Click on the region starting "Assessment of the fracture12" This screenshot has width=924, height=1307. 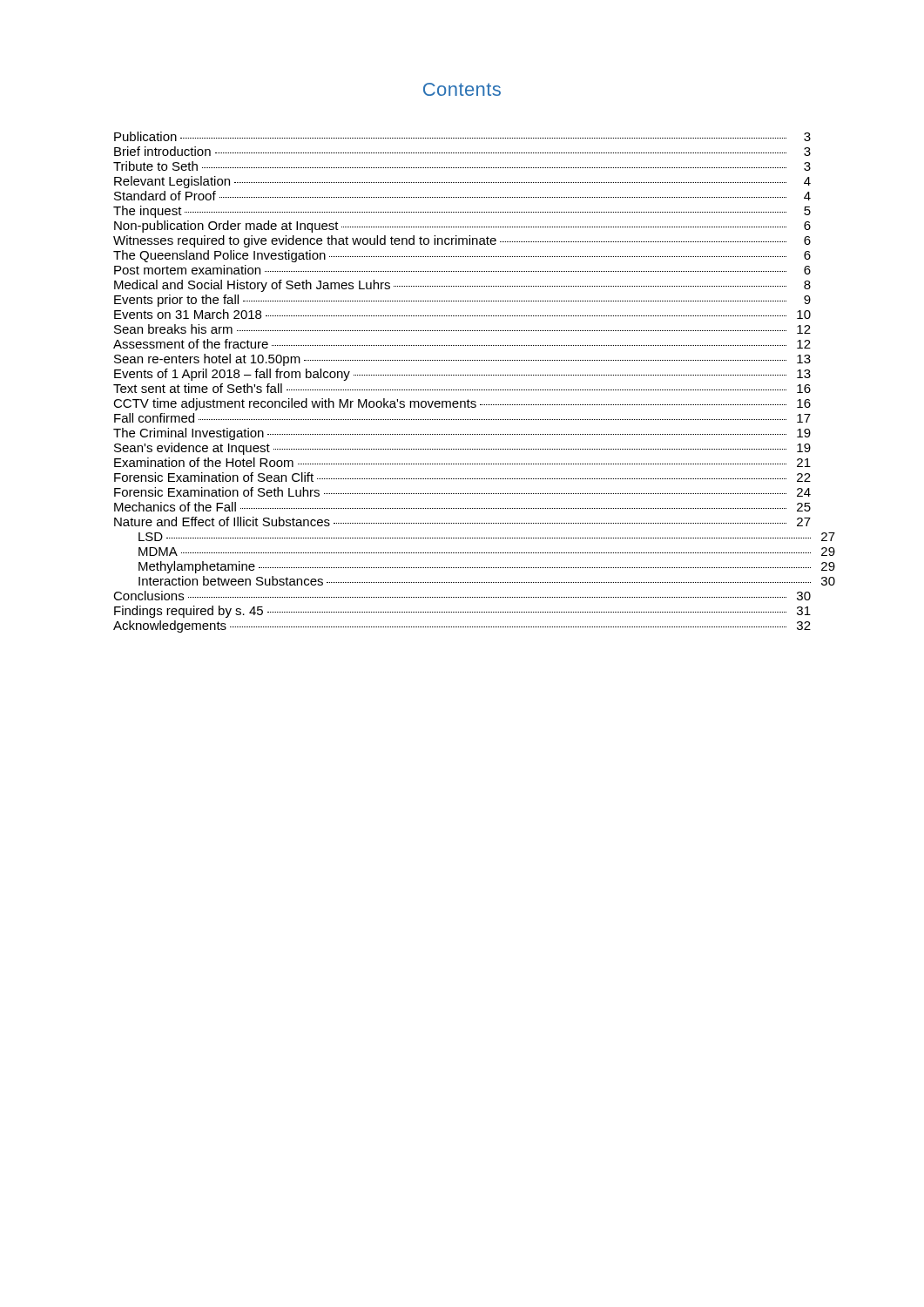pyautogui.click(x=462, y=344)
